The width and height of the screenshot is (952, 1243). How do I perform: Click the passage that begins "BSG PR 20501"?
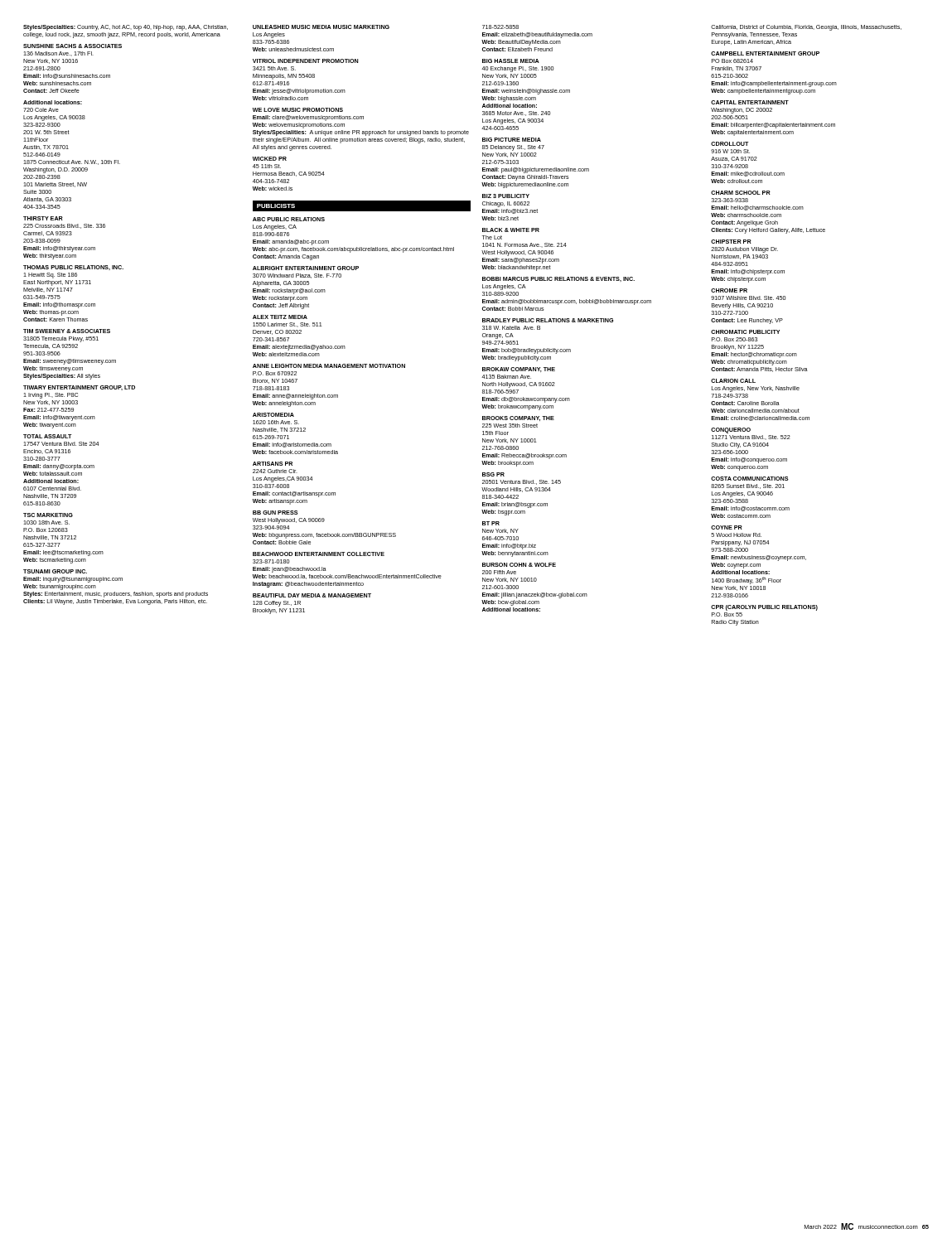pos(493,474)
